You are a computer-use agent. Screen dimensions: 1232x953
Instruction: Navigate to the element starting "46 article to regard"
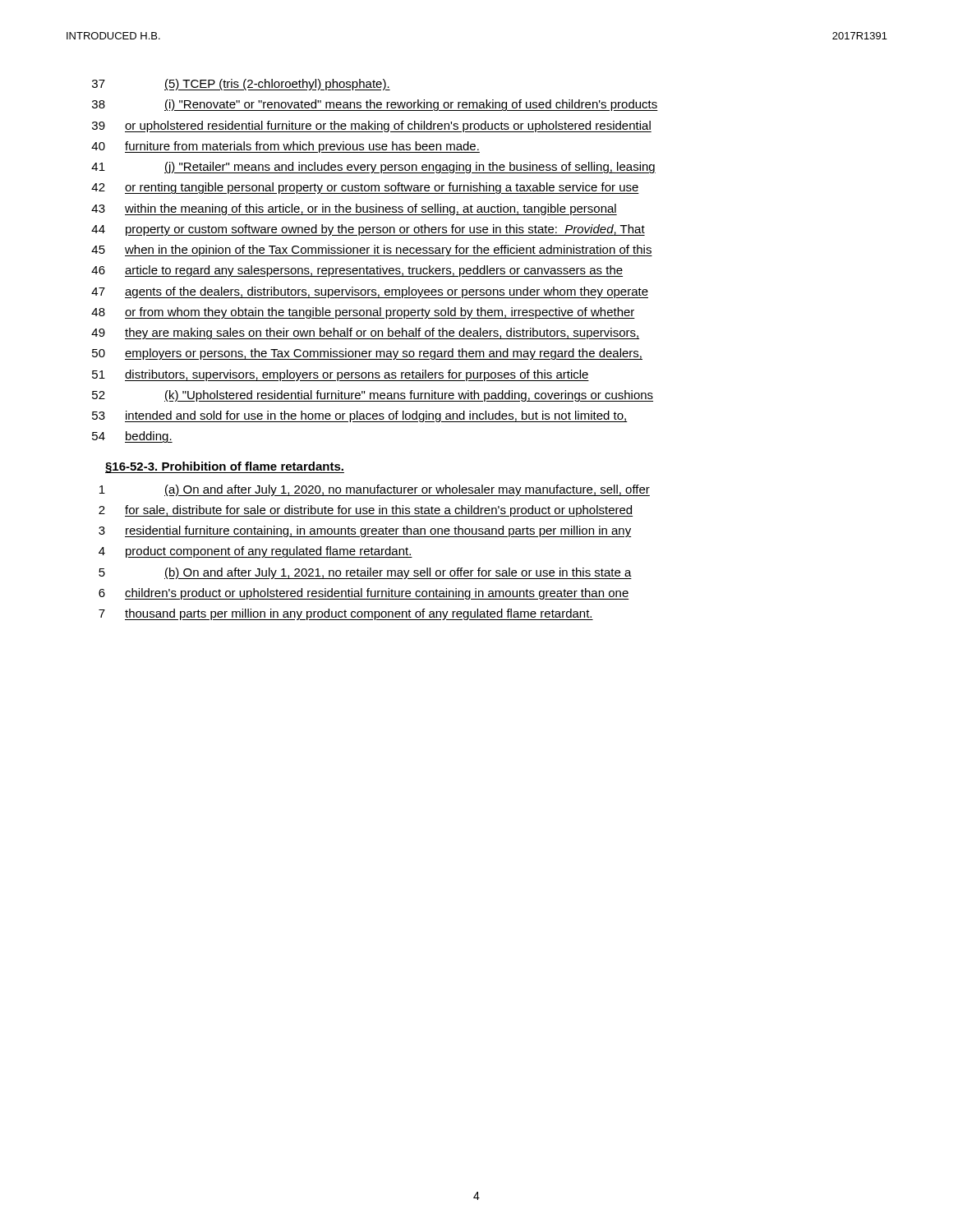476,270
